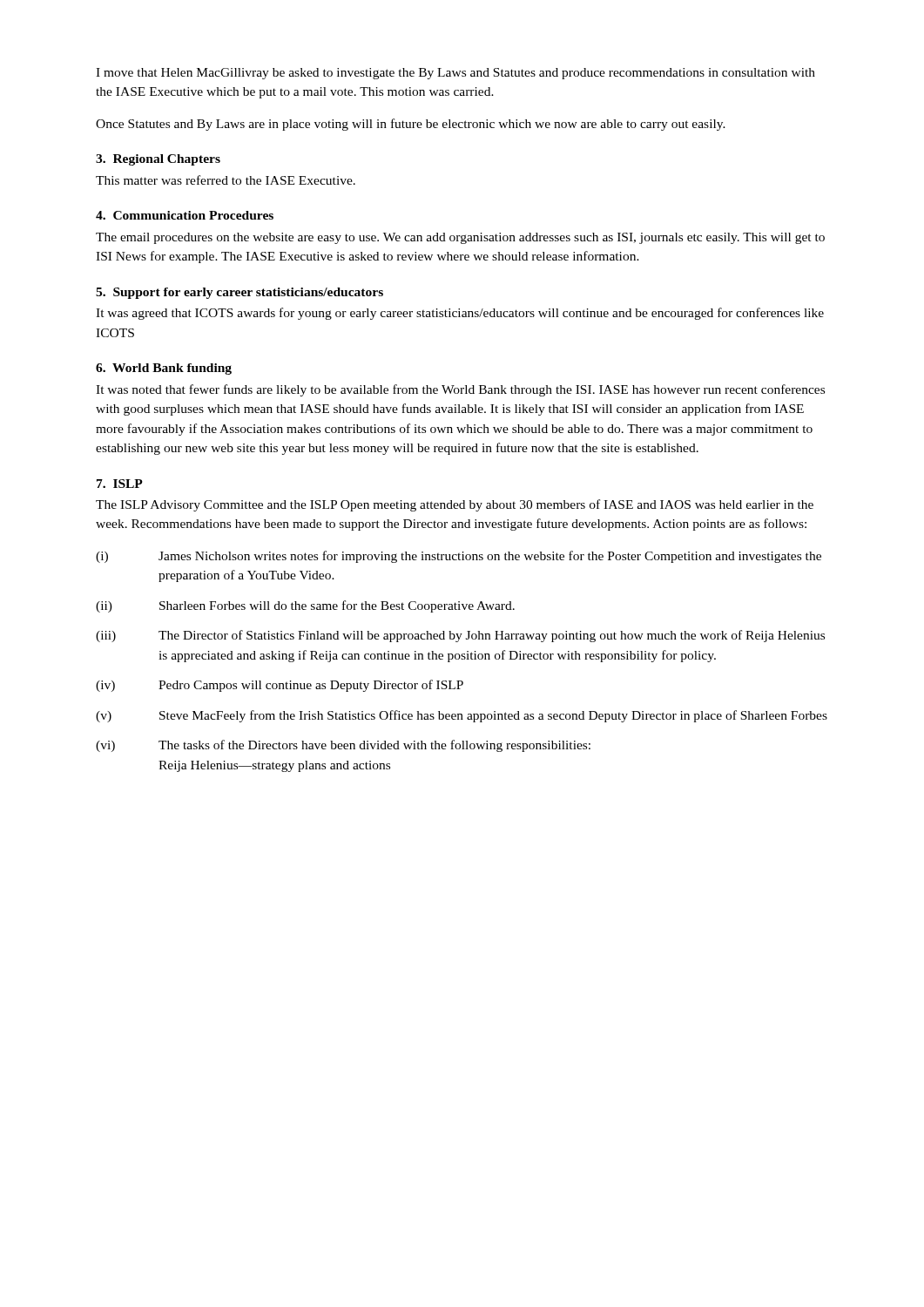Point to the text block starting "(vi) The tasks"
Viewport: 924px width, 1307px height.
462,755
